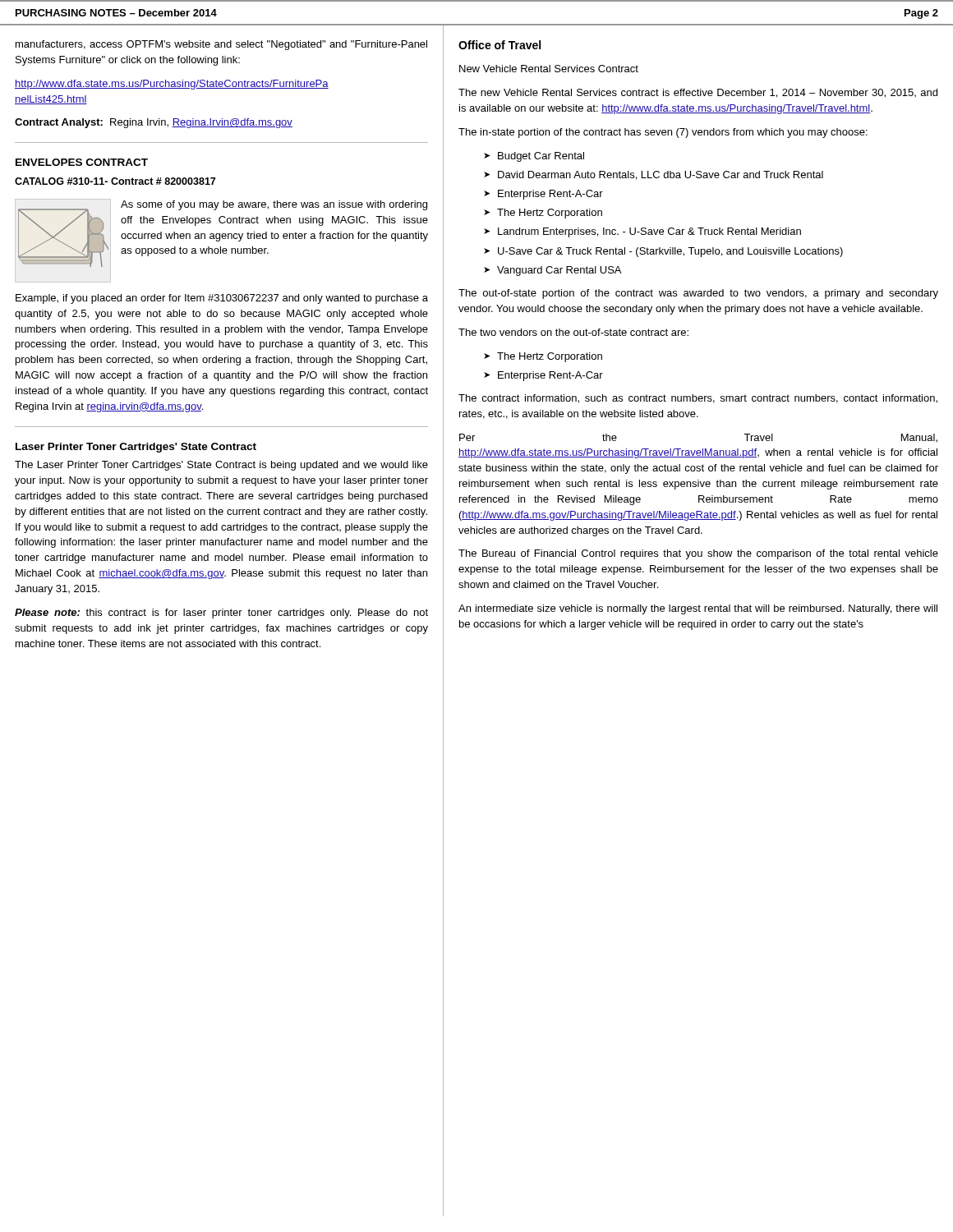Where does it say "Office of Travel"?
This screenshot has width=953, height=1232.
[500, 45]
